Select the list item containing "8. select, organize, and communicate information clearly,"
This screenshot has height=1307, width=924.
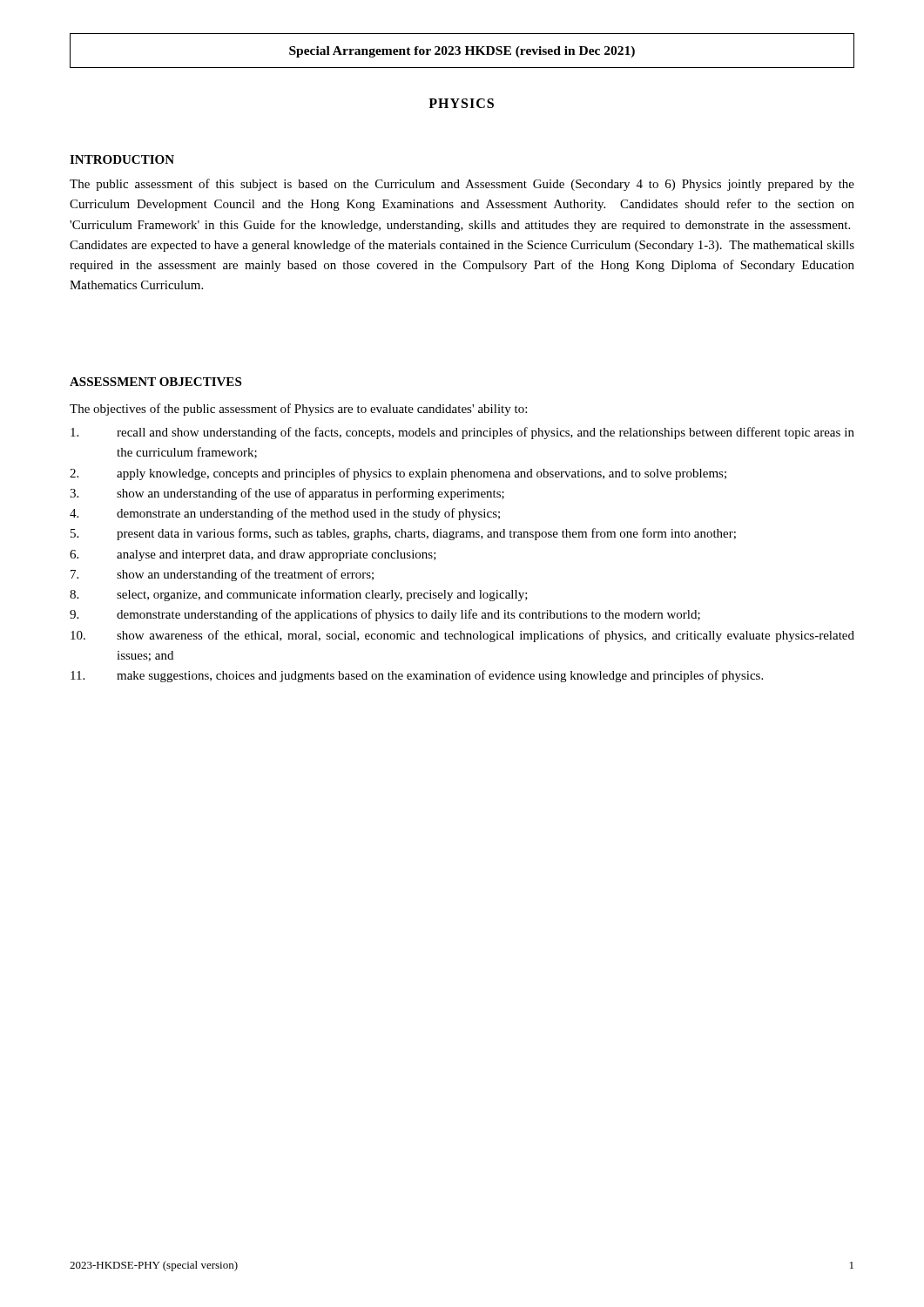pos(462,595)
